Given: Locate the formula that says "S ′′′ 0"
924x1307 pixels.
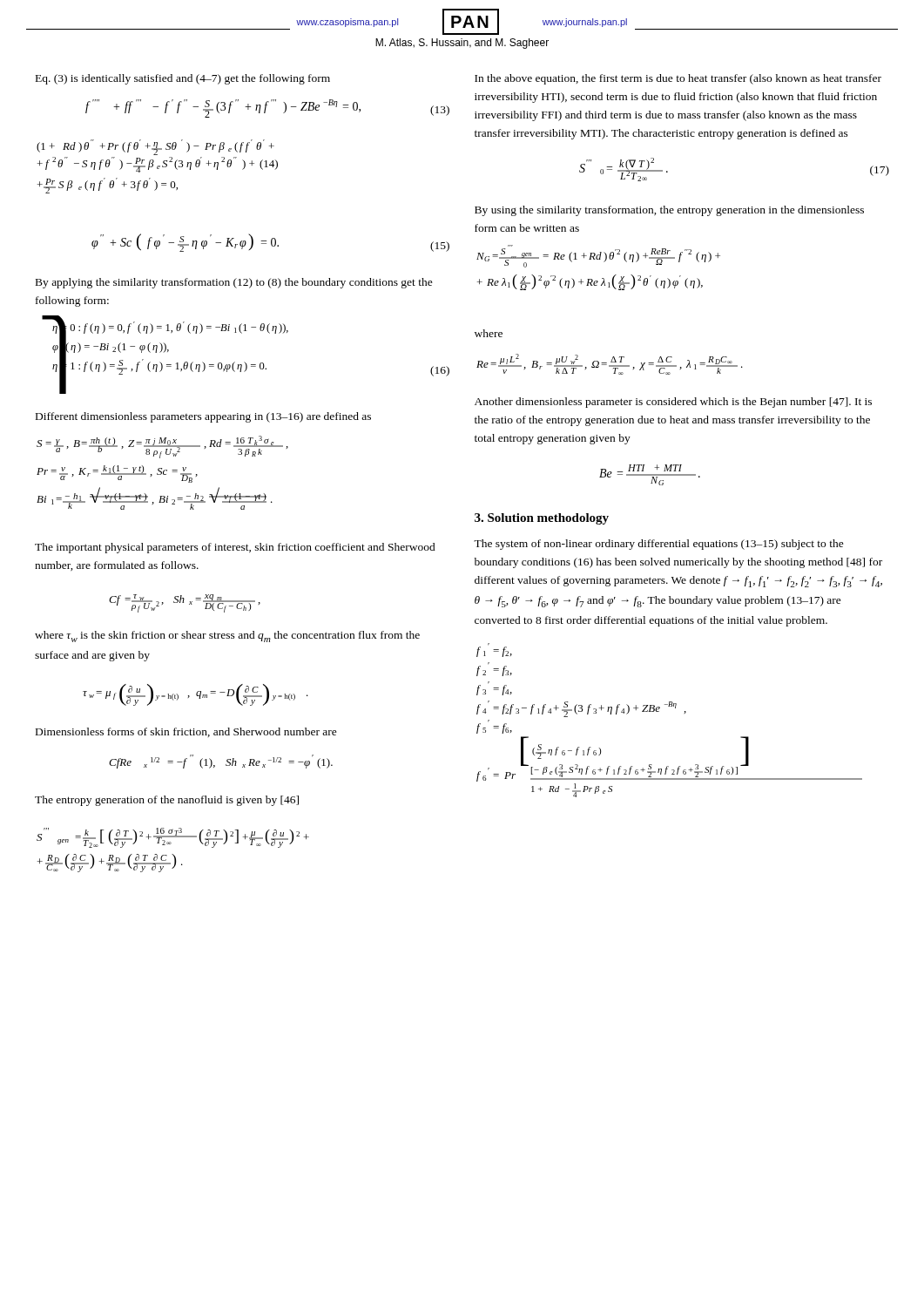Looking at the screenshot, I should pos(640,170).
